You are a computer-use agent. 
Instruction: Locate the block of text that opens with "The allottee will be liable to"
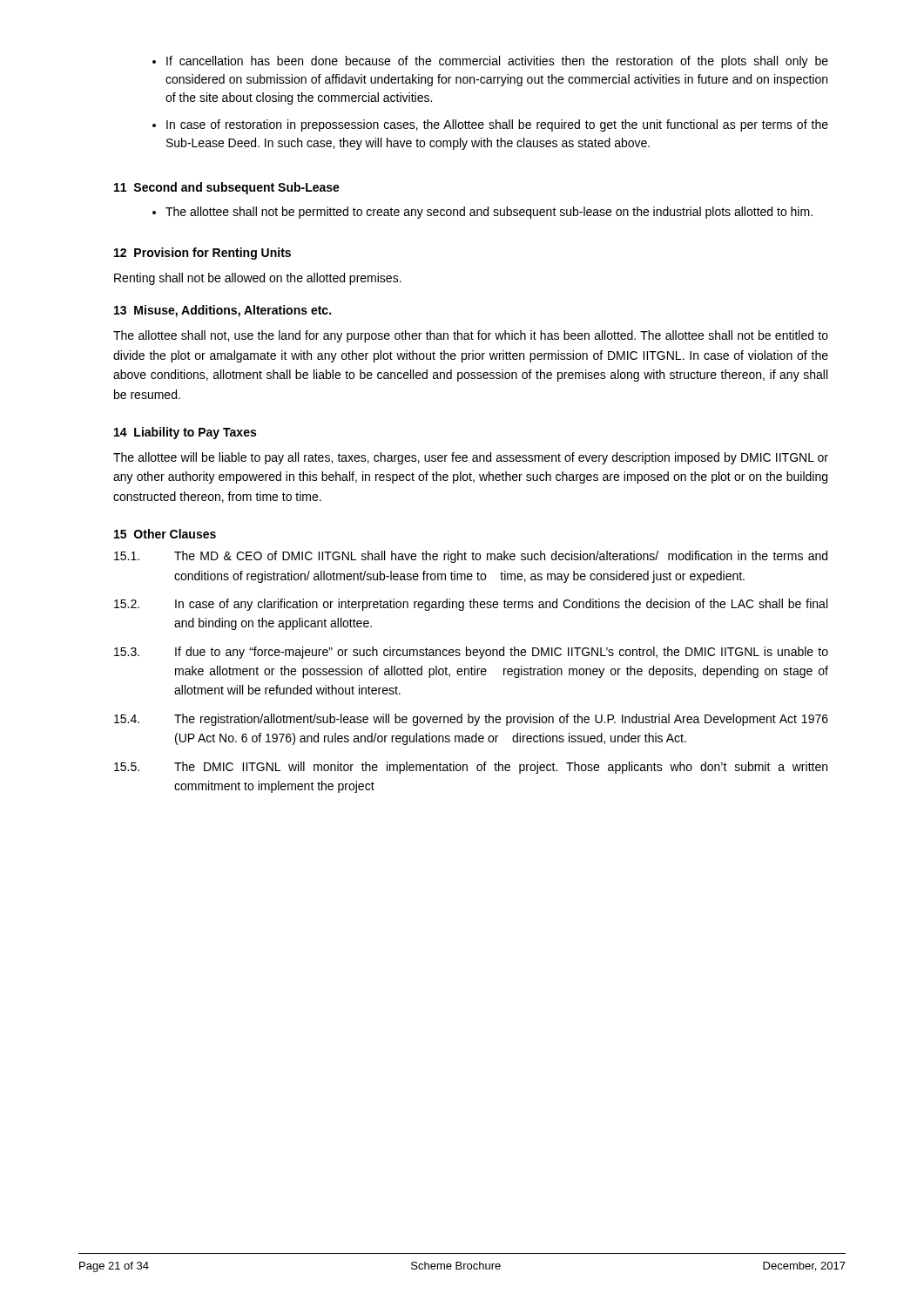(x=471, y=477)
